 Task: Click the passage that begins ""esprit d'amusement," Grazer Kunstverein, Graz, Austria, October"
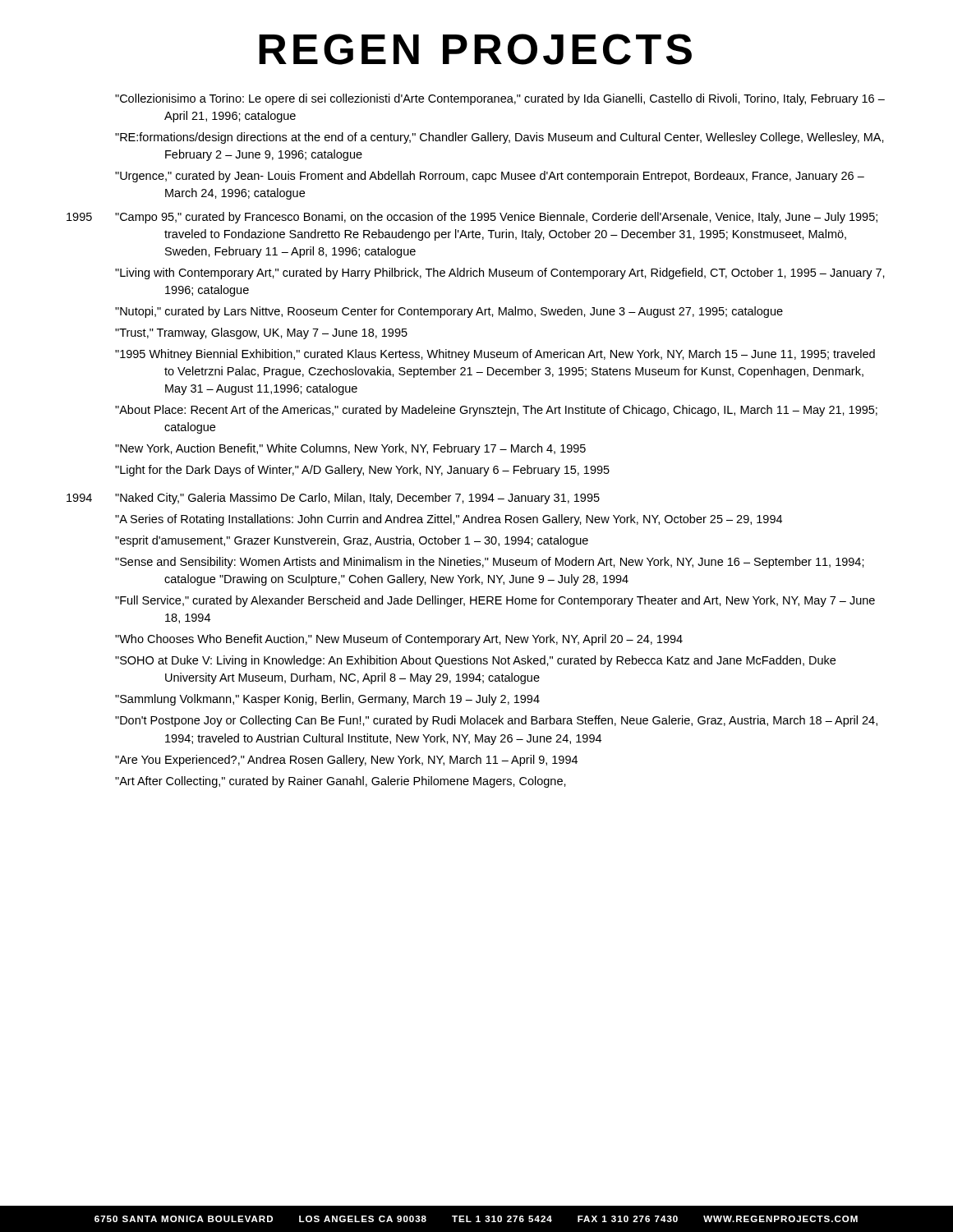[501, 541]
